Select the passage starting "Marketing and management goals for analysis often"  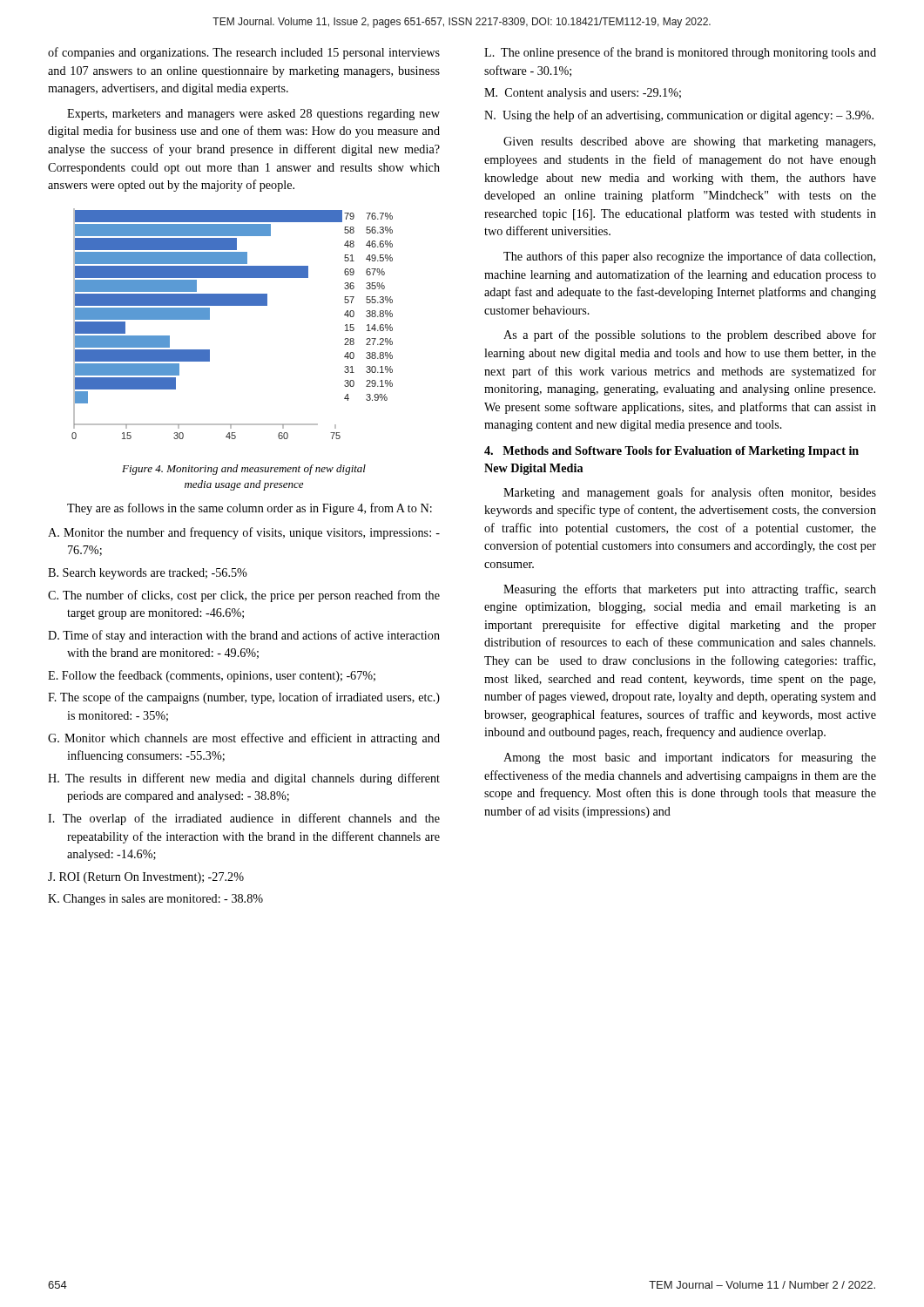(x=680, y=652)
